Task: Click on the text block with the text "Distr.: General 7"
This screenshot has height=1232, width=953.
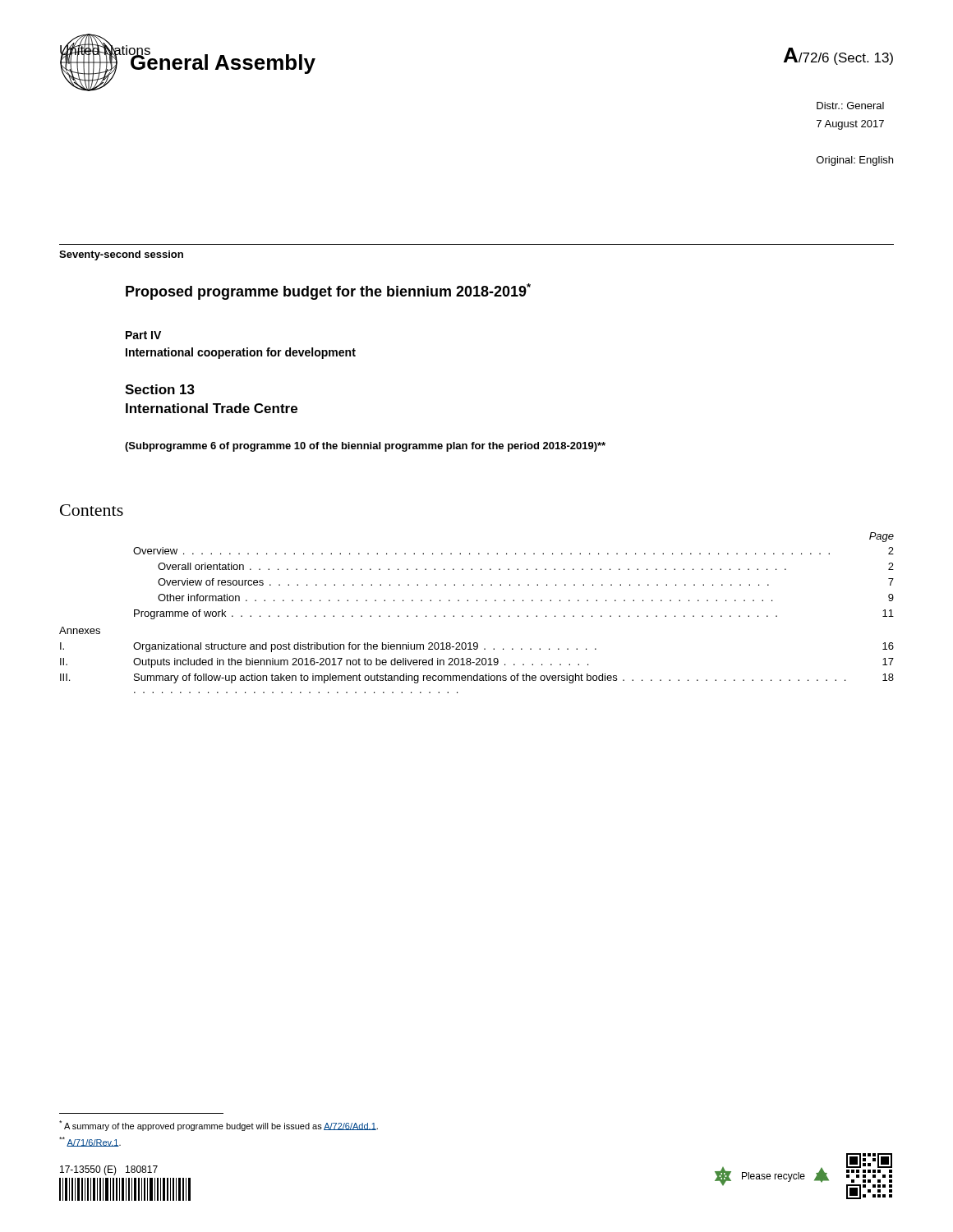Action: pos(855,133)
